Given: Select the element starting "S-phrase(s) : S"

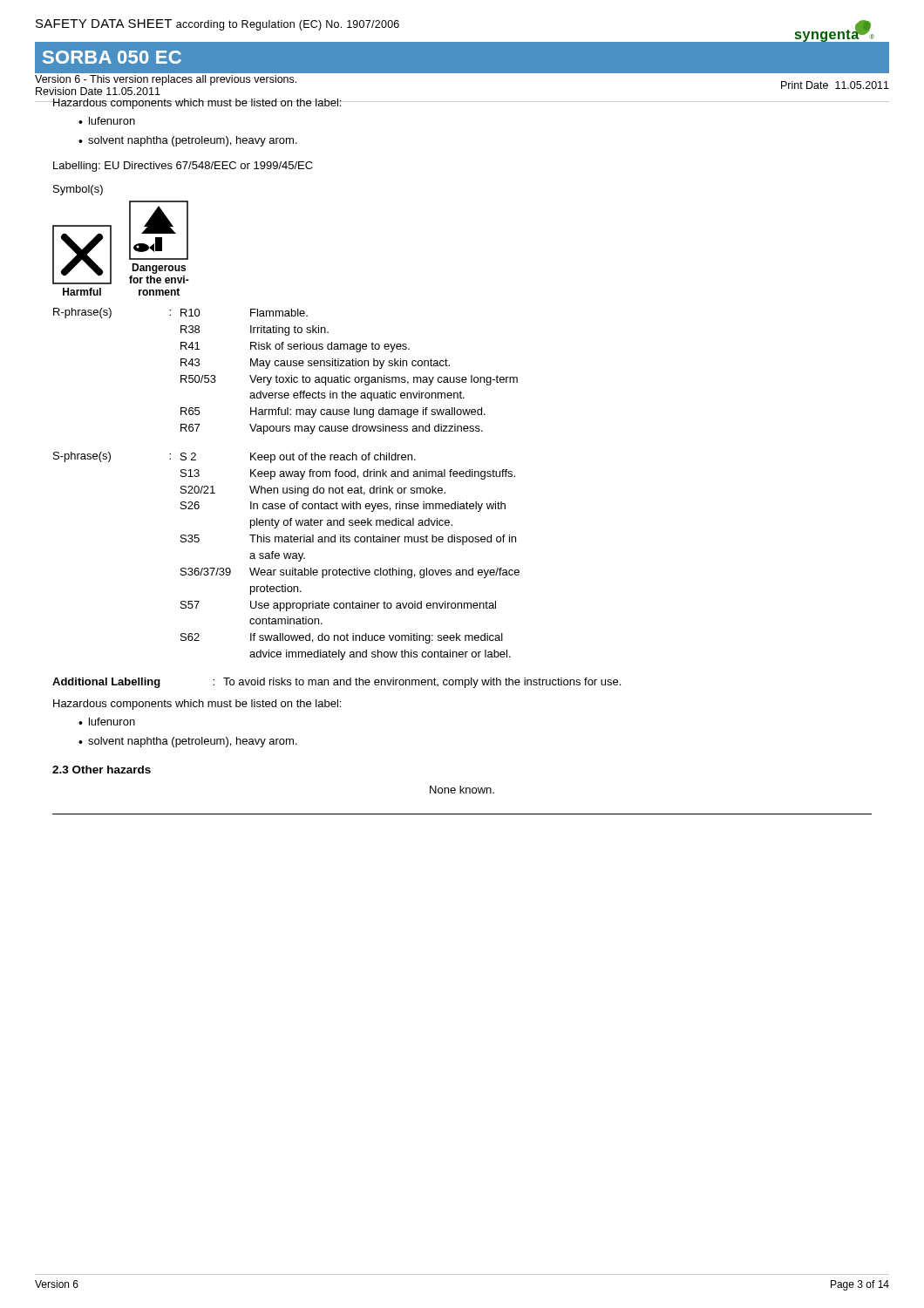Looking at the screenshot, I should [462, 556].
